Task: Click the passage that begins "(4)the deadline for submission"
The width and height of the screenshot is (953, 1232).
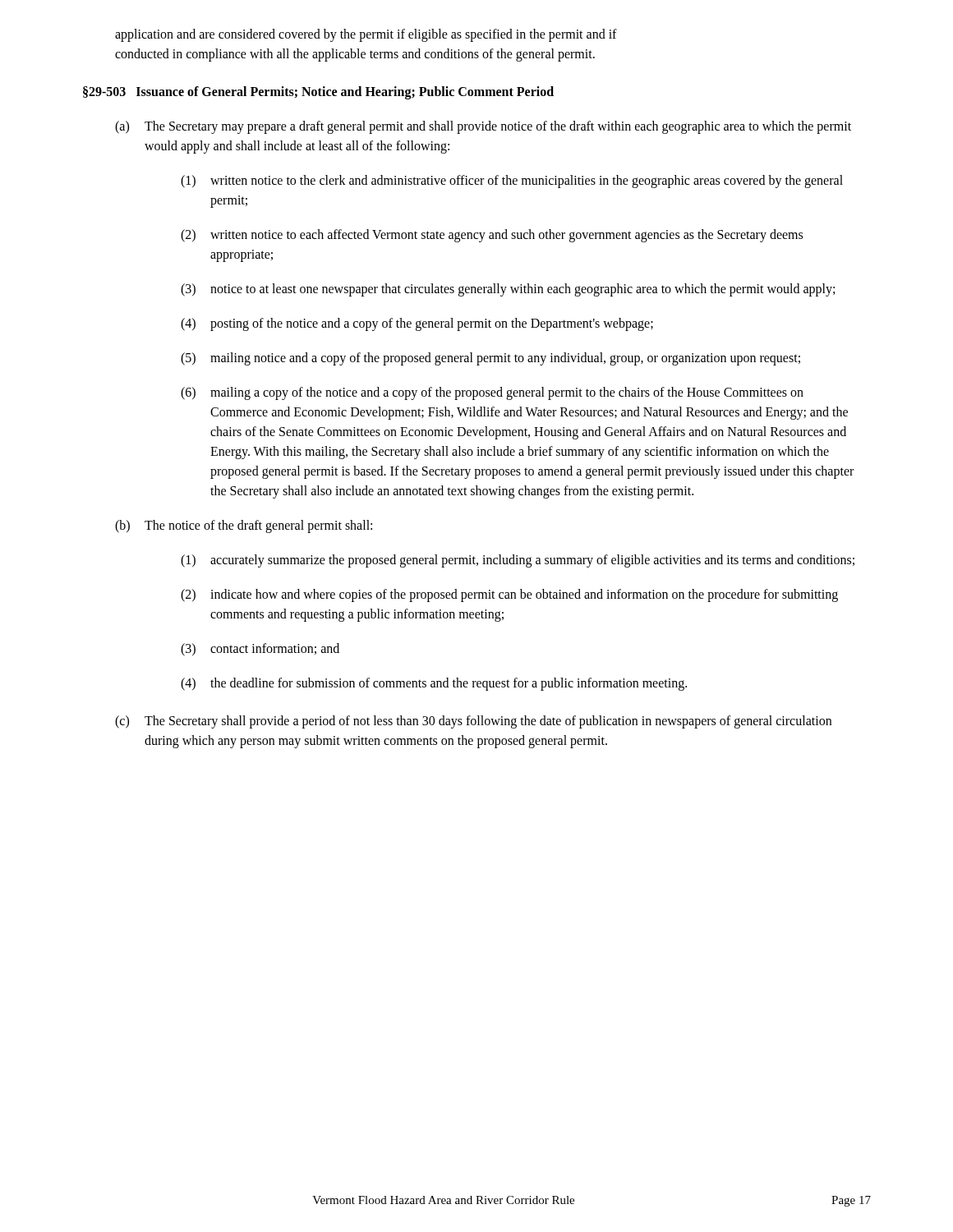Action: coord(520,683)
